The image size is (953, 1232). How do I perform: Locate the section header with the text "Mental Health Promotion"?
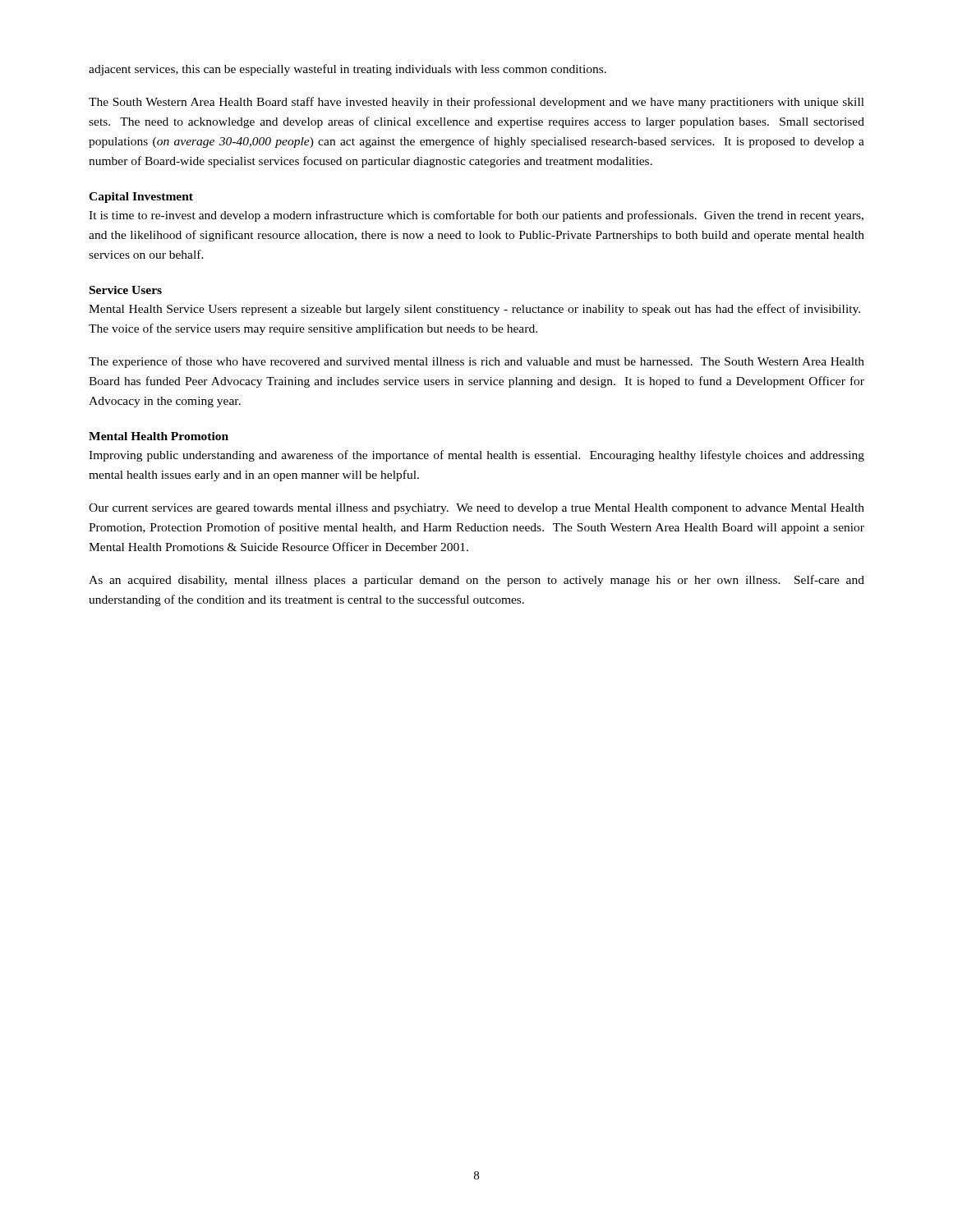159,436
